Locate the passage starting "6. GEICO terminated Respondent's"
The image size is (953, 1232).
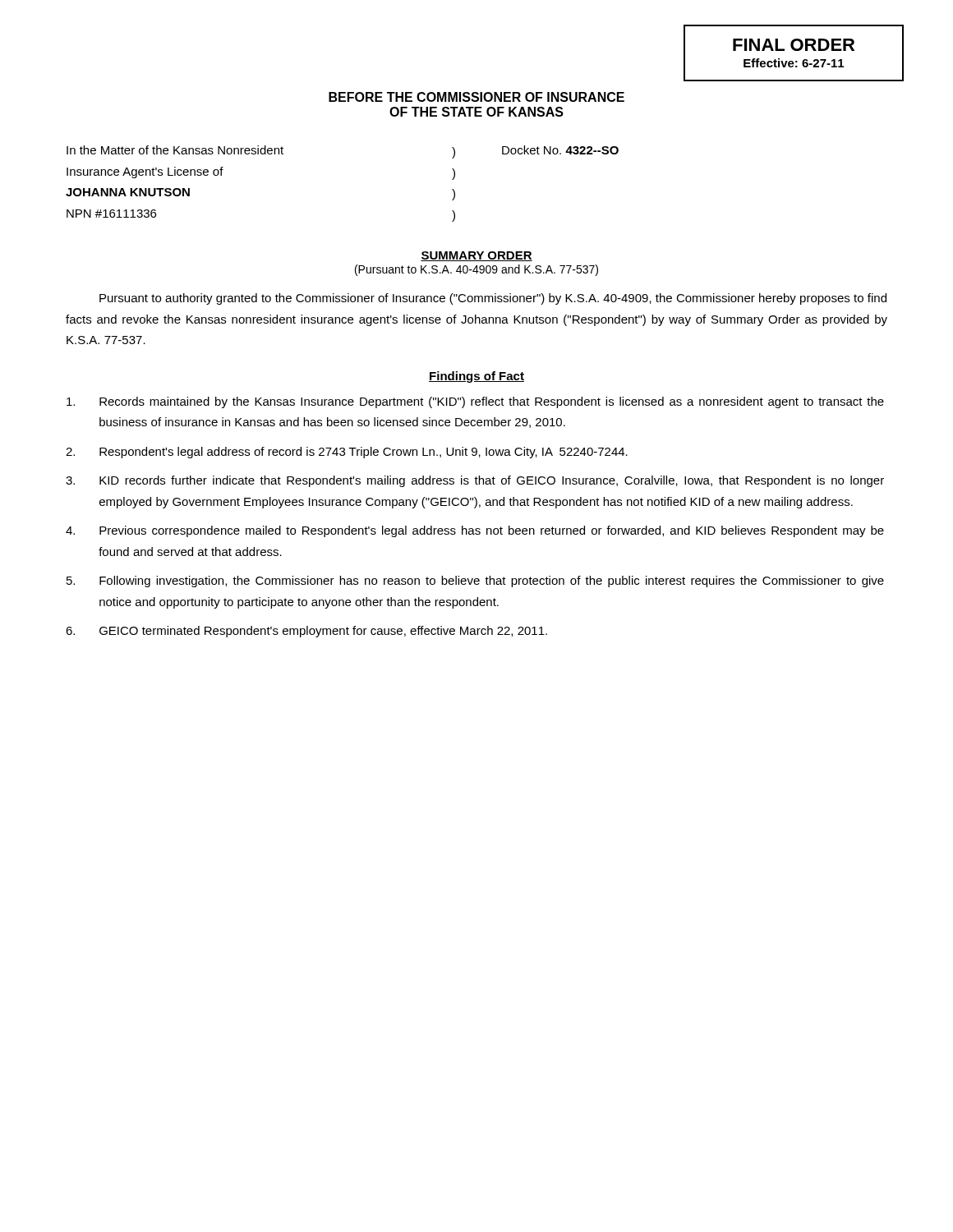pos(475,631)
